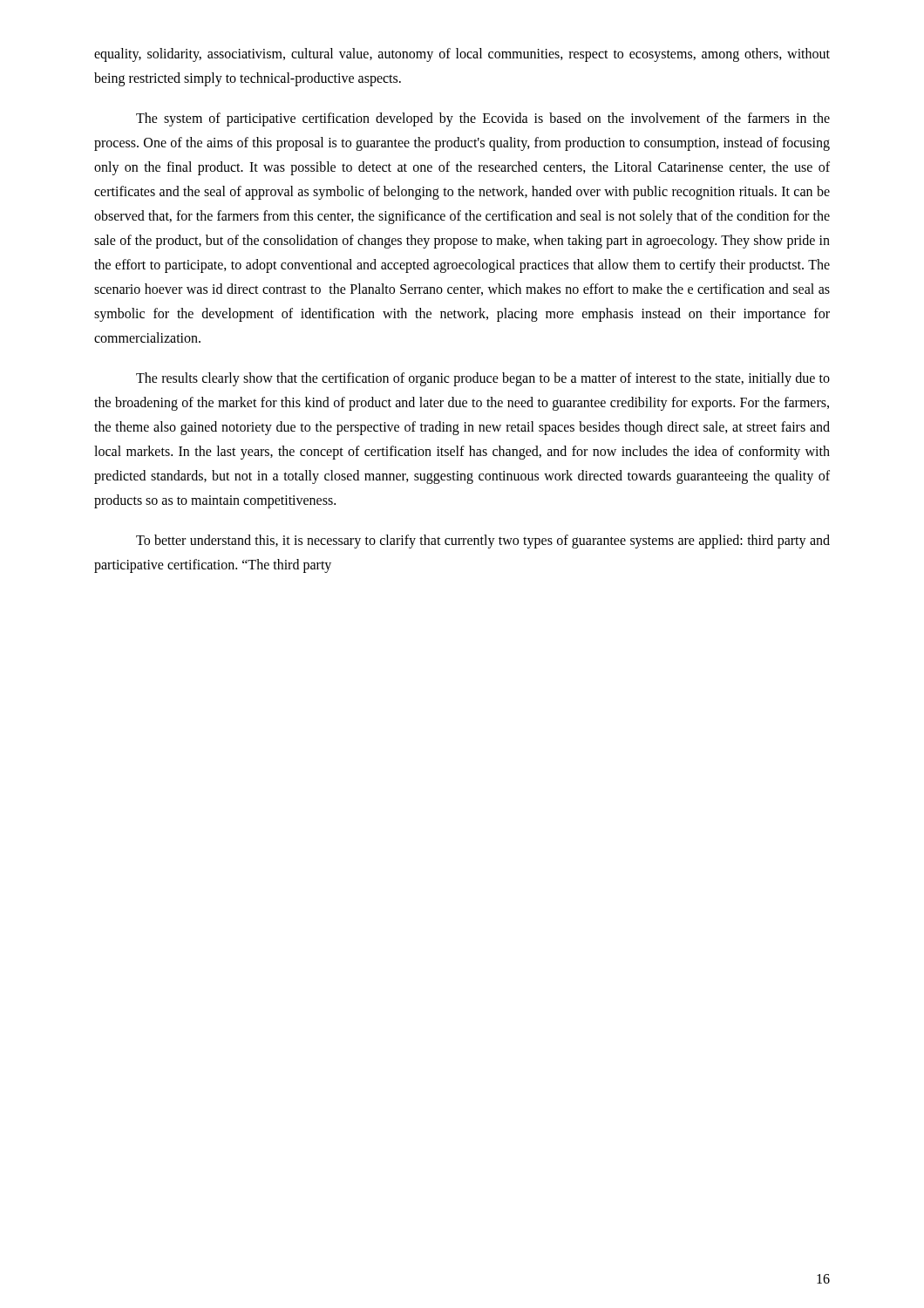Click on the text block that says "To better understand this, it"
924x1308 pixels.
pyautogui.click(x=462, y=552)
